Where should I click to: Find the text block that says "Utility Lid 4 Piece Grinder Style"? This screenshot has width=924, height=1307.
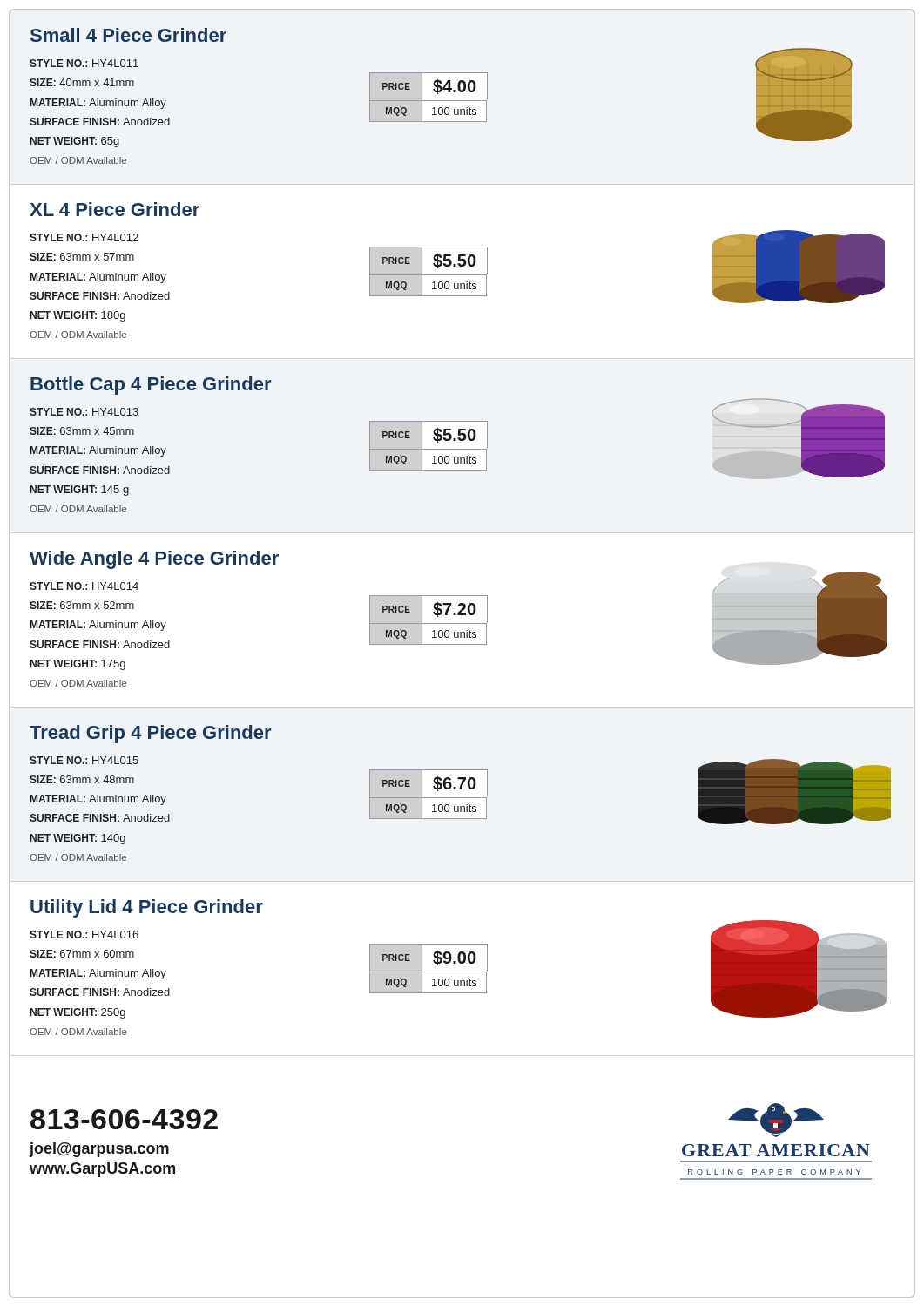tap(147, 908)
